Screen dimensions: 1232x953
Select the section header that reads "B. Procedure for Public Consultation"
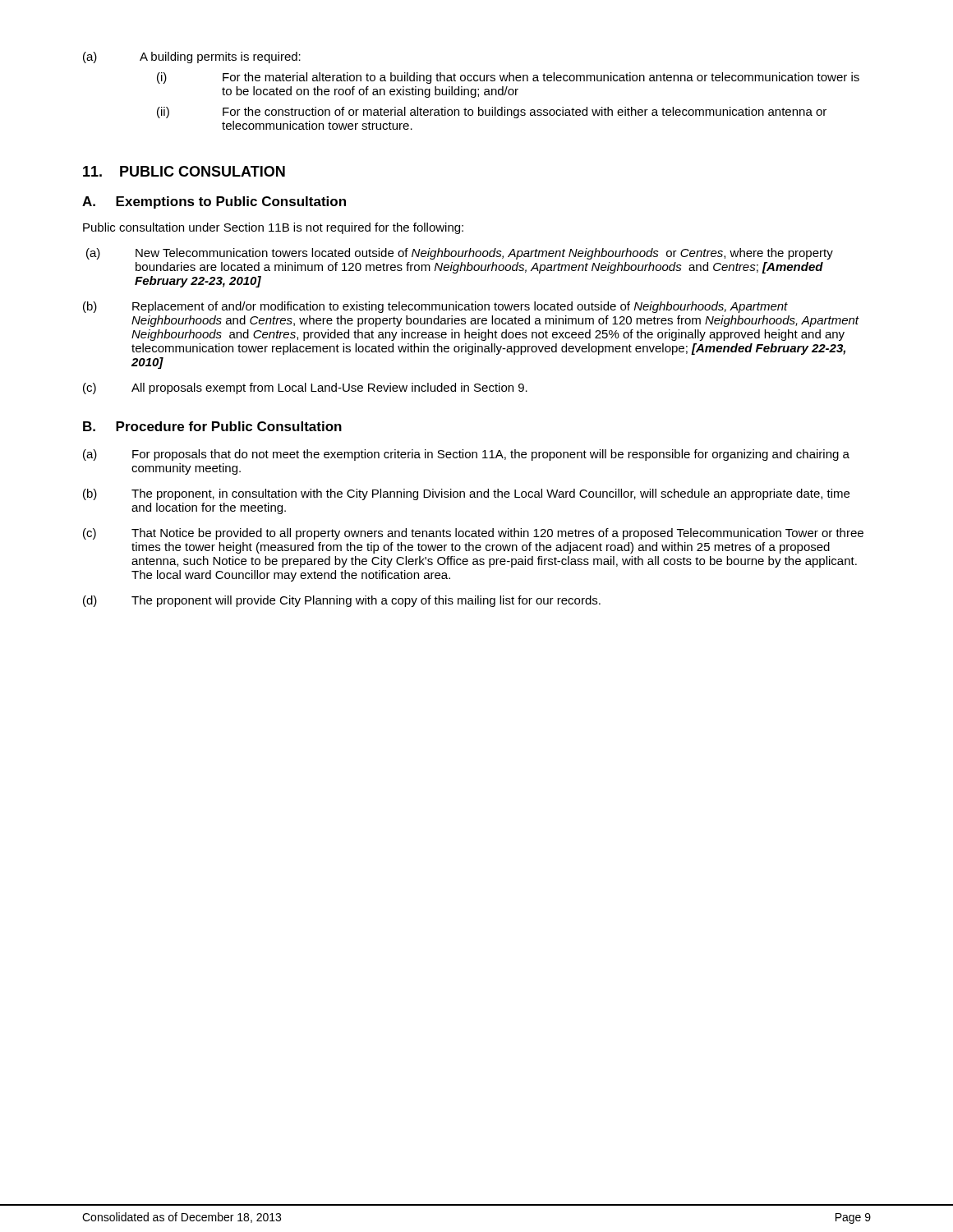(x=212, y=426)
